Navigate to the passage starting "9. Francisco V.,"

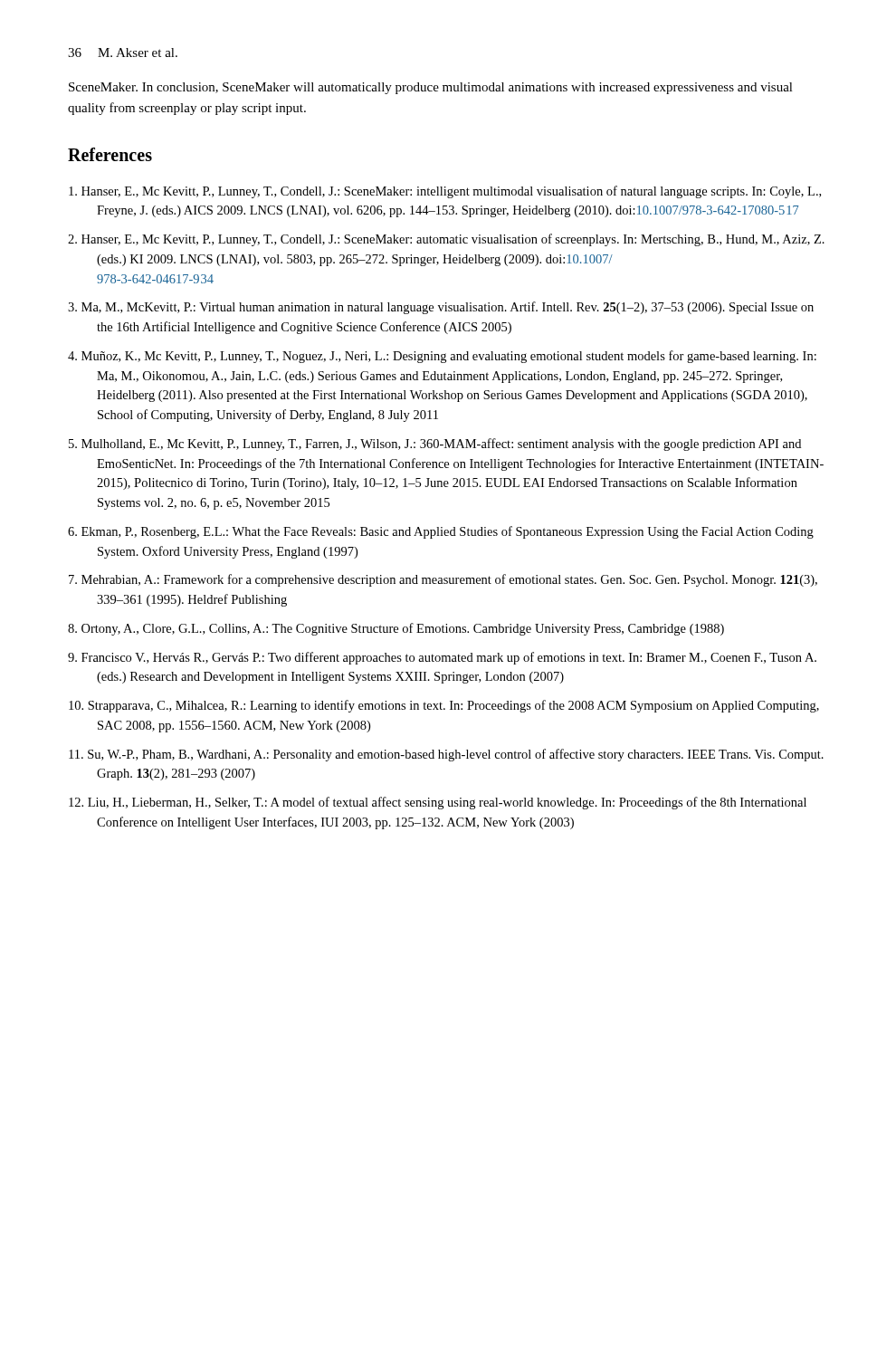click(x=443, y=667)
